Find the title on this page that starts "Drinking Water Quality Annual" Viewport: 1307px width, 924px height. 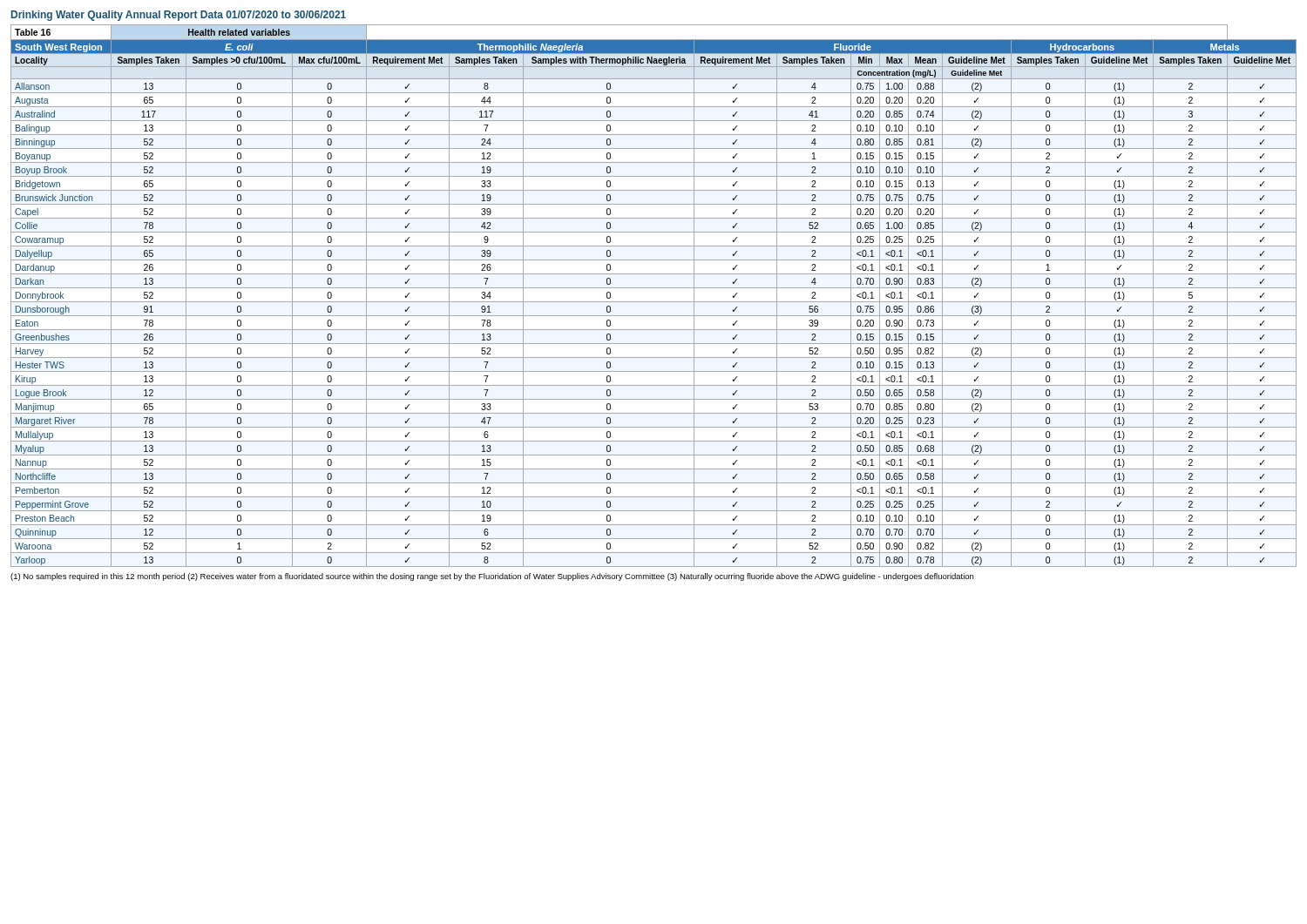(178, 15)
